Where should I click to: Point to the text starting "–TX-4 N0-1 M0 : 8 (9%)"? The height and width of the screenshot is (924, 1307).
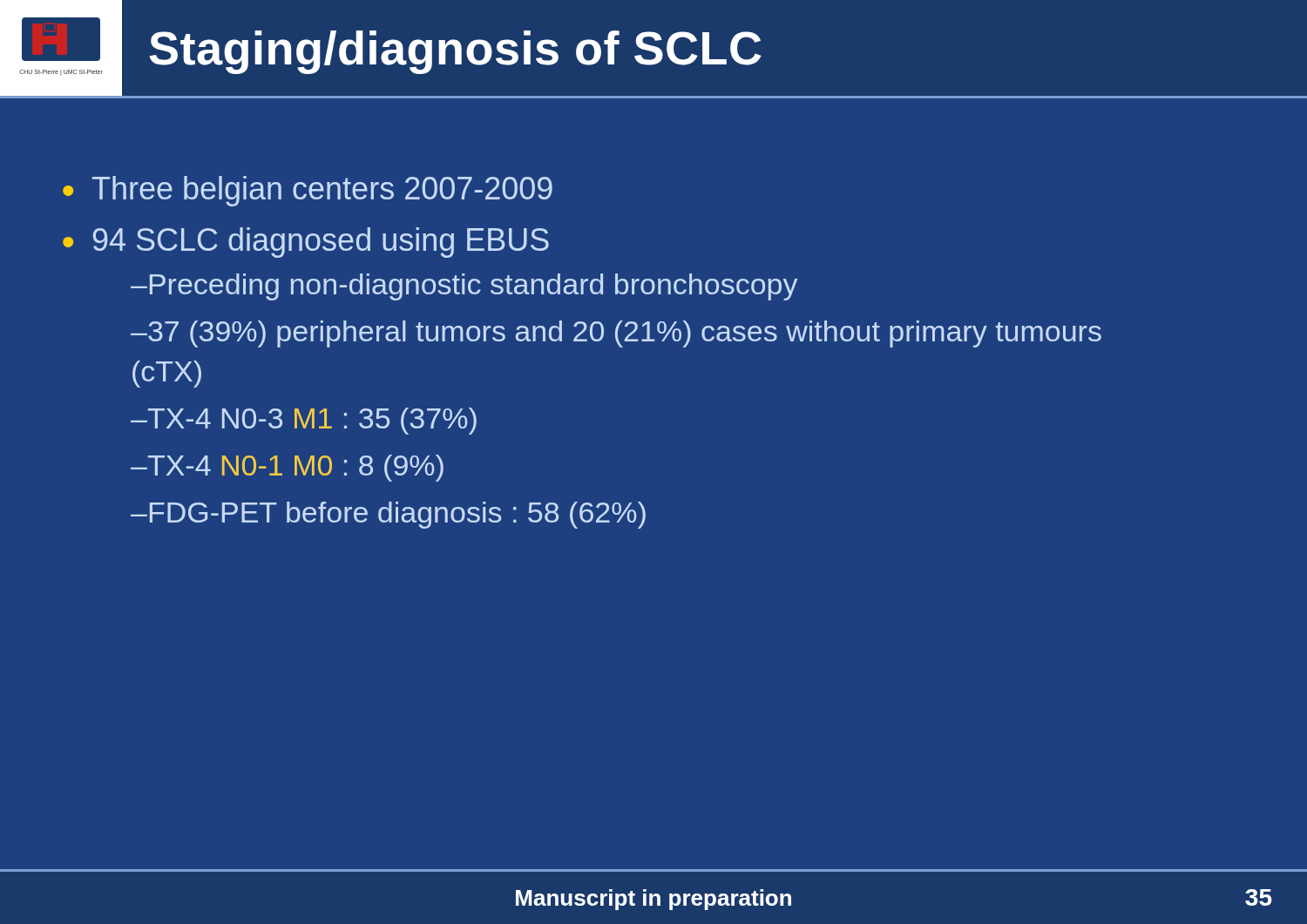(x=288, y=465)
